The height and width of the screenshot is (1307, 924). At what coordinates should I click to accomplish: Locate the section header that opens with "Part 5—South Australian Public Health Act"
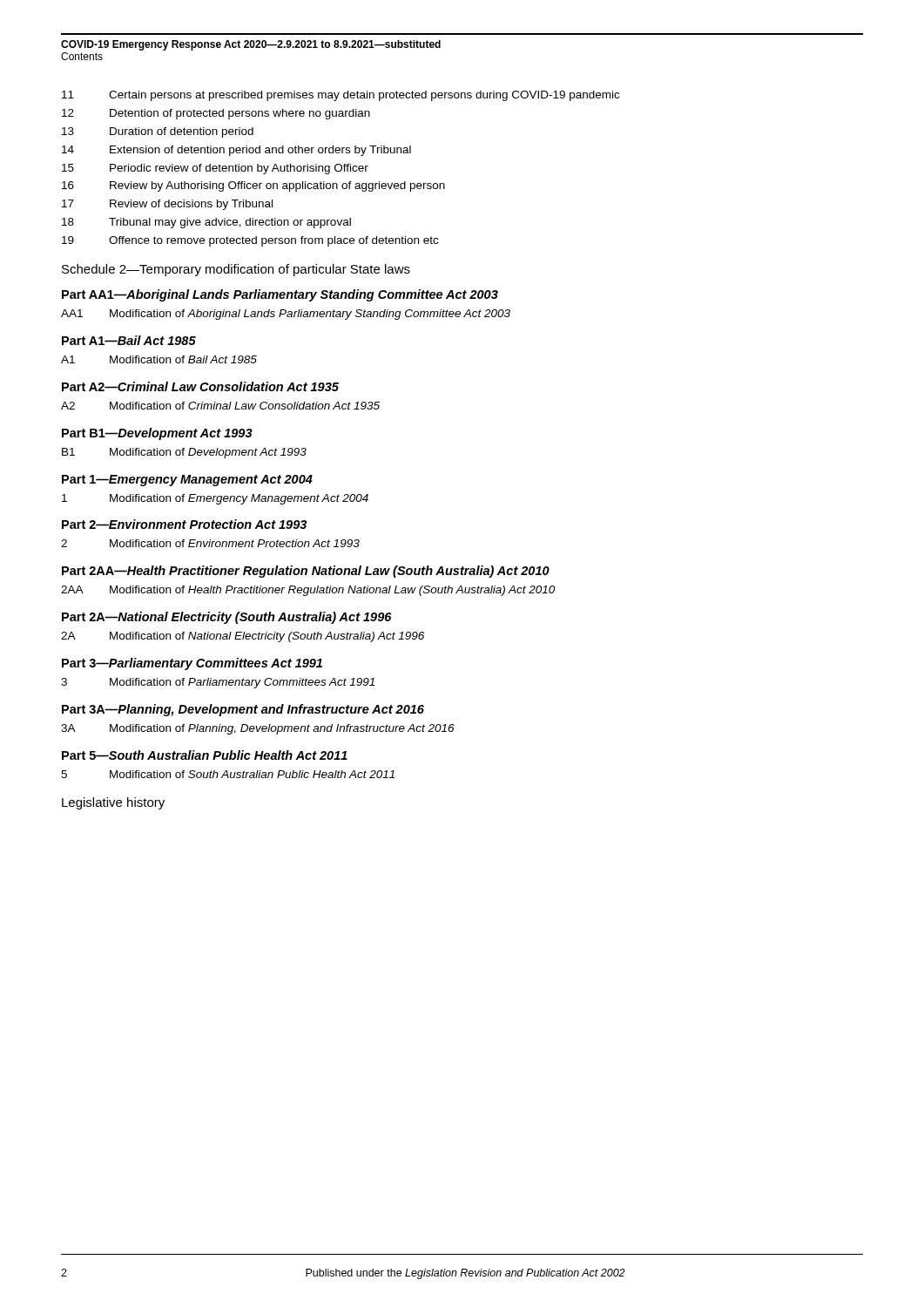[x=204, y=755]
